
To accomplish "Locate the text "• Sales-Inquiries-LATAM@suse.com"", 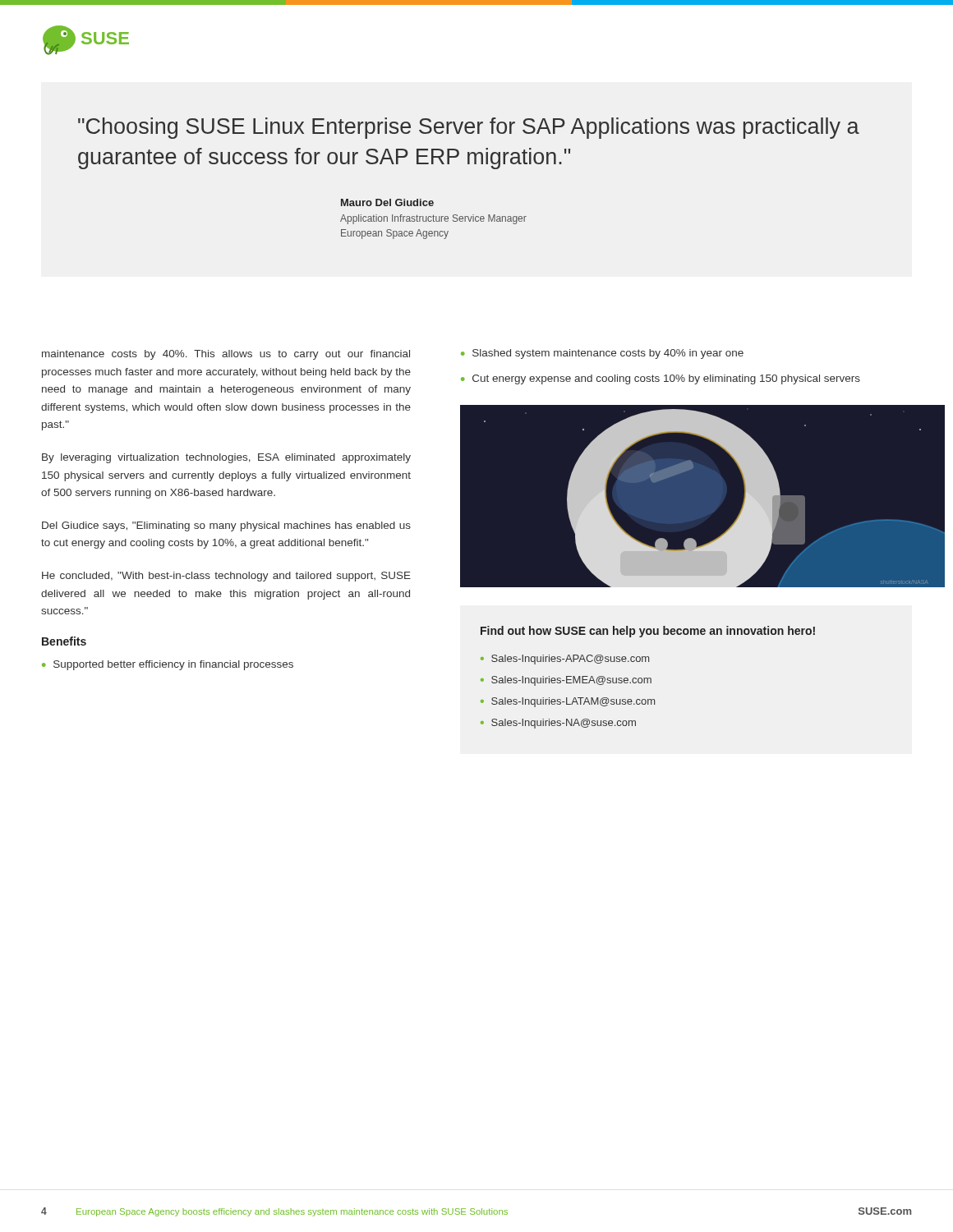I will [x=568, y=702].
